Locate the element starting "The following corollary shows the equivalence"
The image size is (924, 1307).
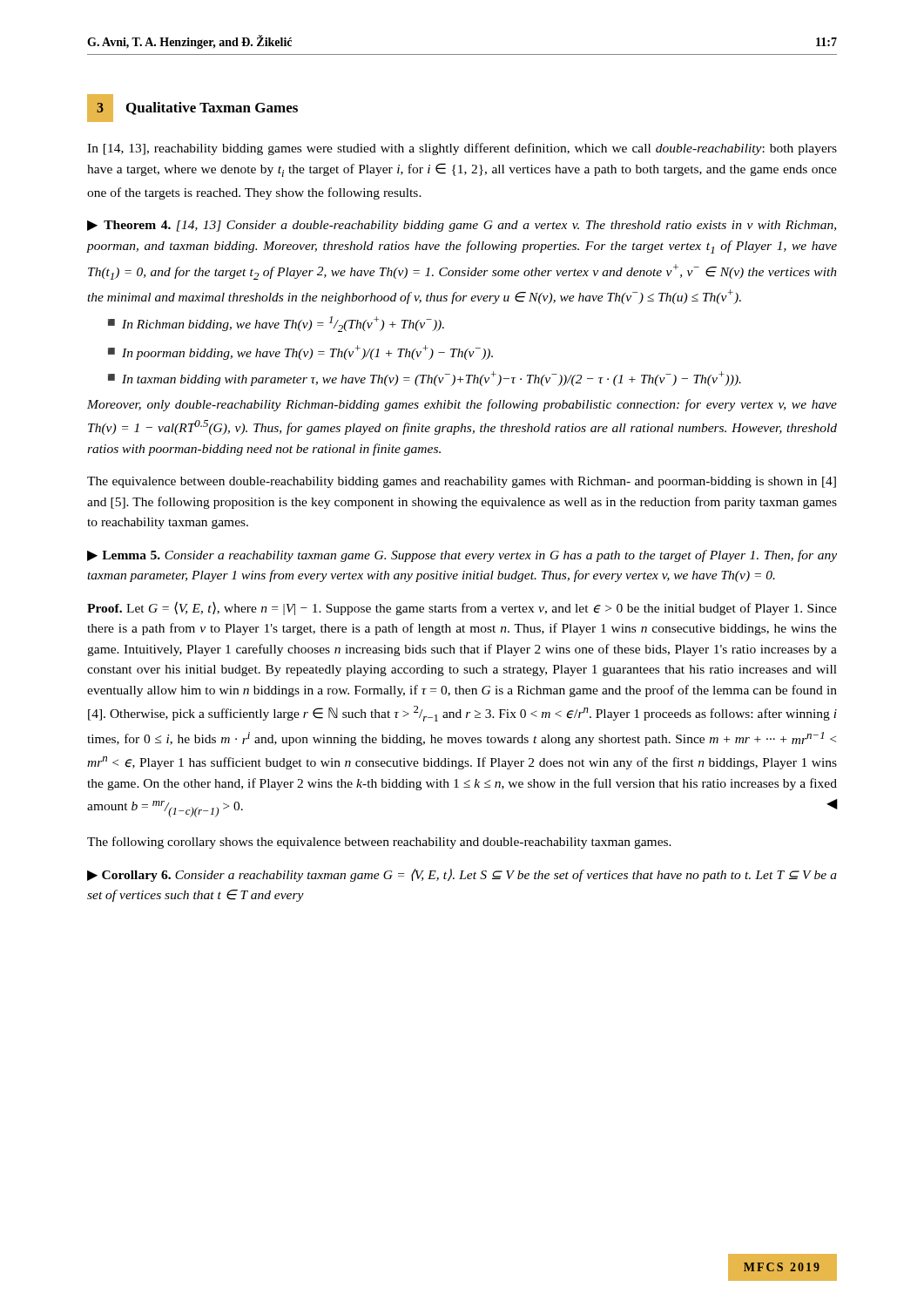[x=379, y=842]
